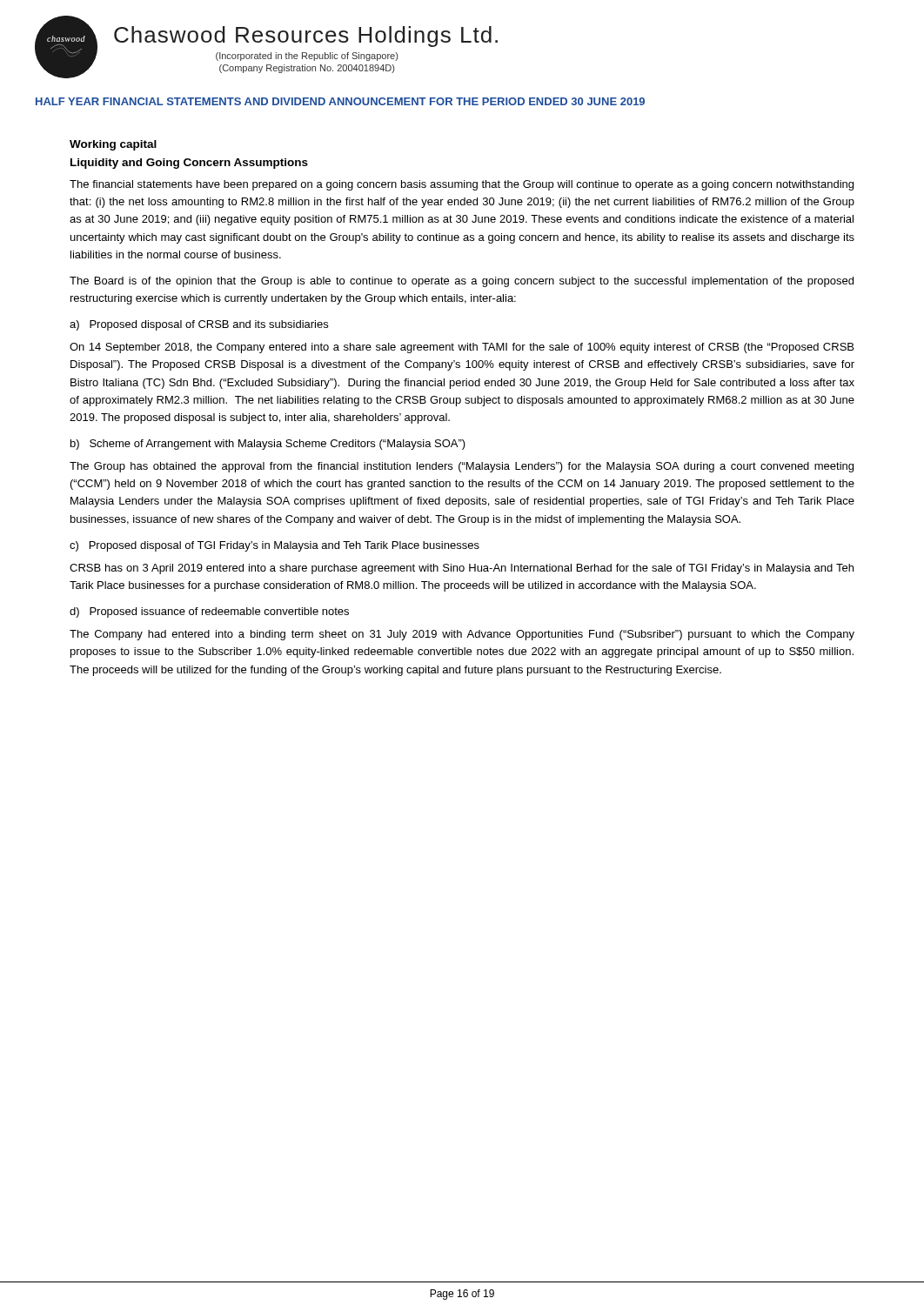Click the passage that begins "a) Proposed disposal of CRSB and"

coord(199,325)
